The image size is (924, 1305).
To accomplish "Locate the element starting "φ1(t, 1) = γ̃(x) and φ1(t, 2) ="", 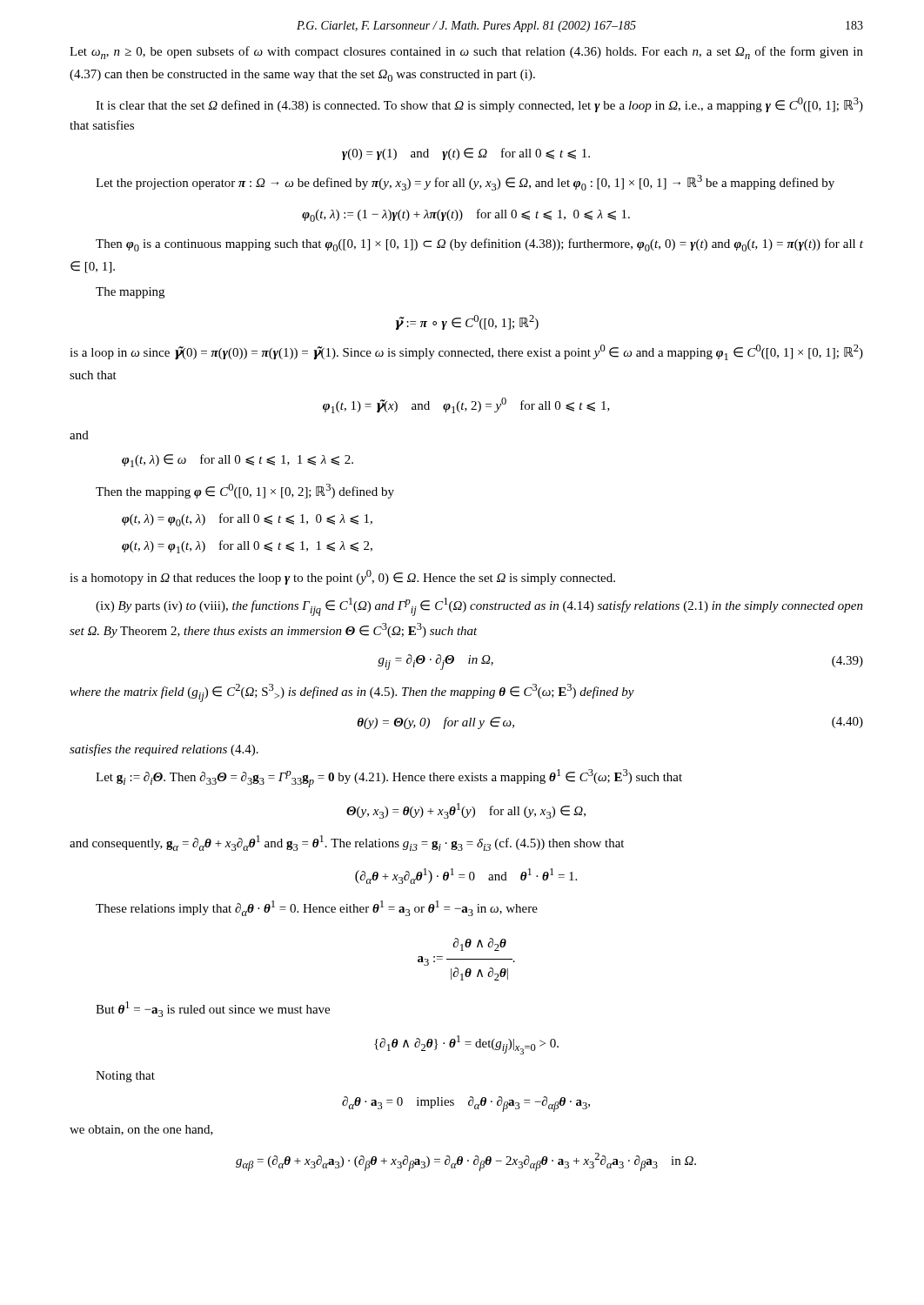I will tap(466, 406).
